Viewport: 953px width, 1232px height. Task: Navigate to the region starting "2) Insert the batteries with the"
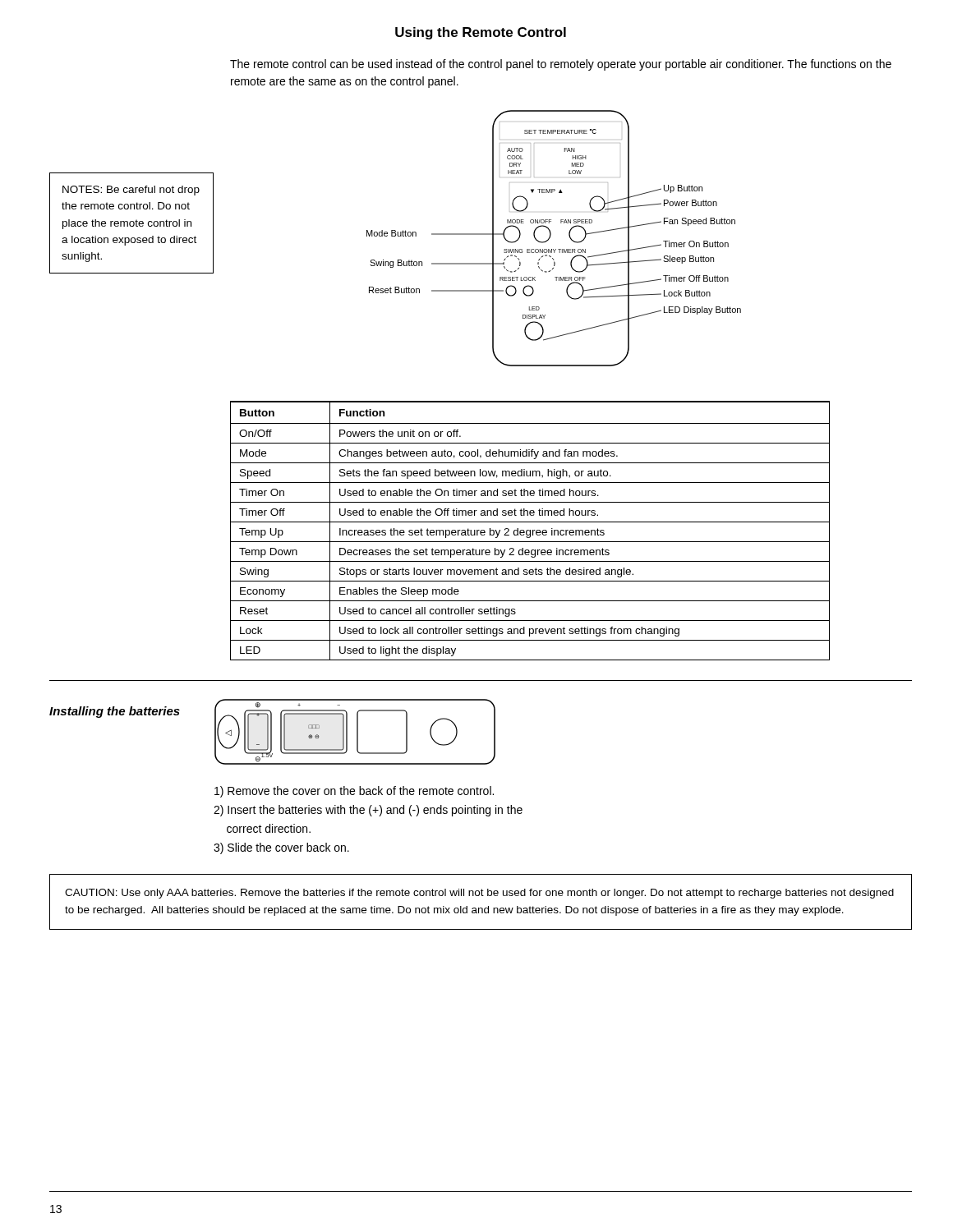coord(368,819)
